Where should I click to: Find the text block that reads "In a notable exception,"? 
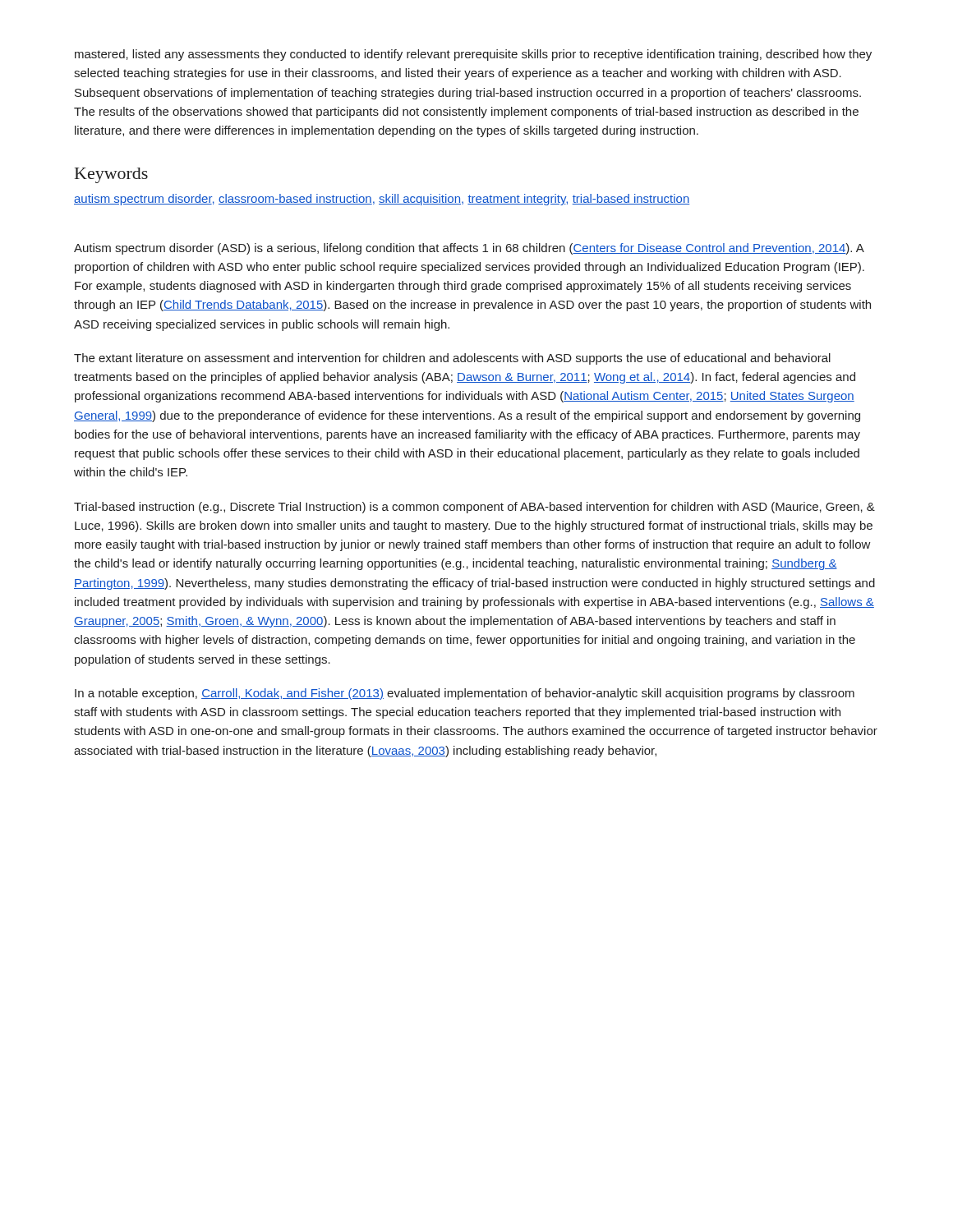pos(476,721)
